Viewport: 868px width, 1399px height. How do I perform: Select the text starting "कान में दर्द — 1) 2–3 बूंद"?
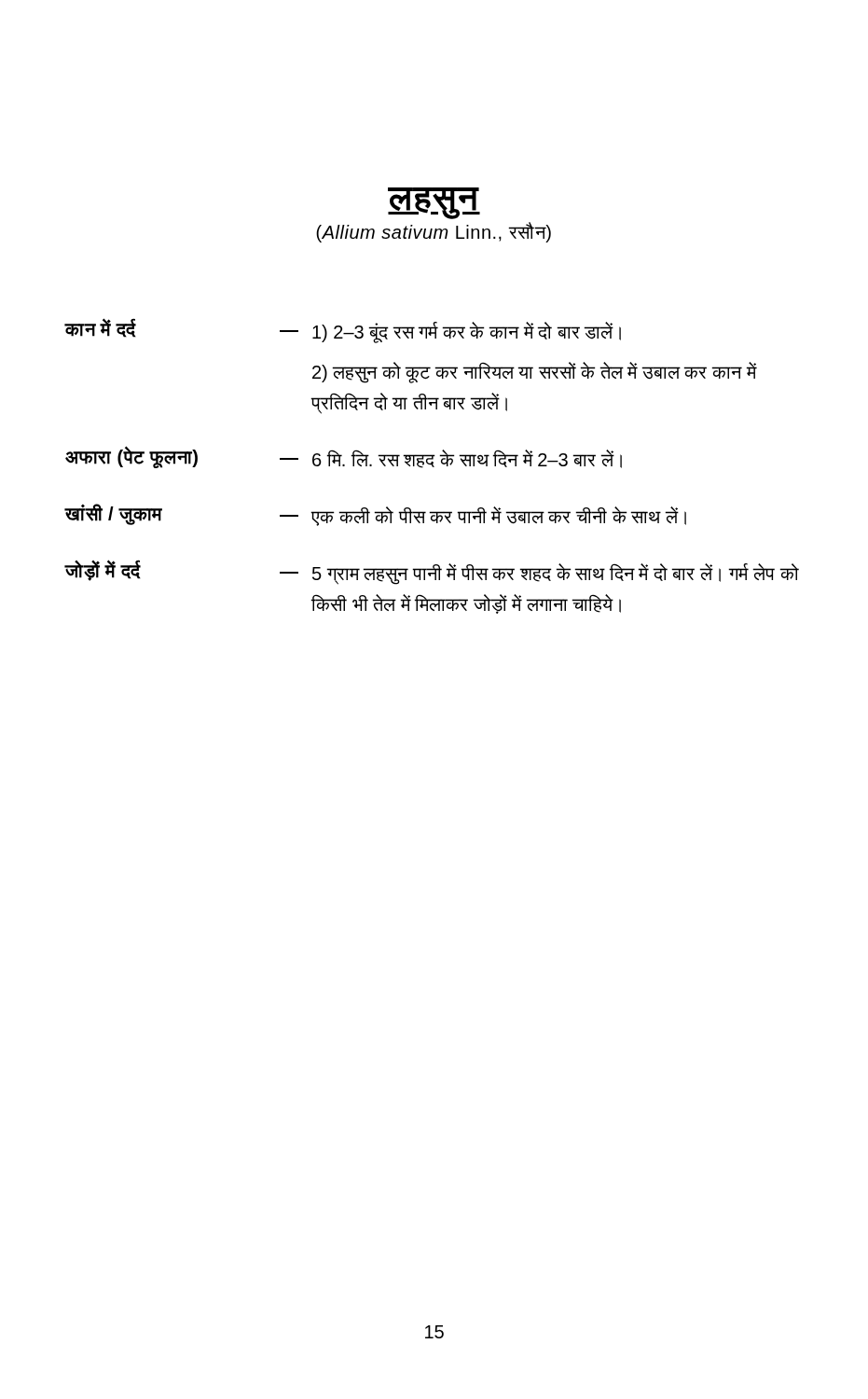pos(434,368)
